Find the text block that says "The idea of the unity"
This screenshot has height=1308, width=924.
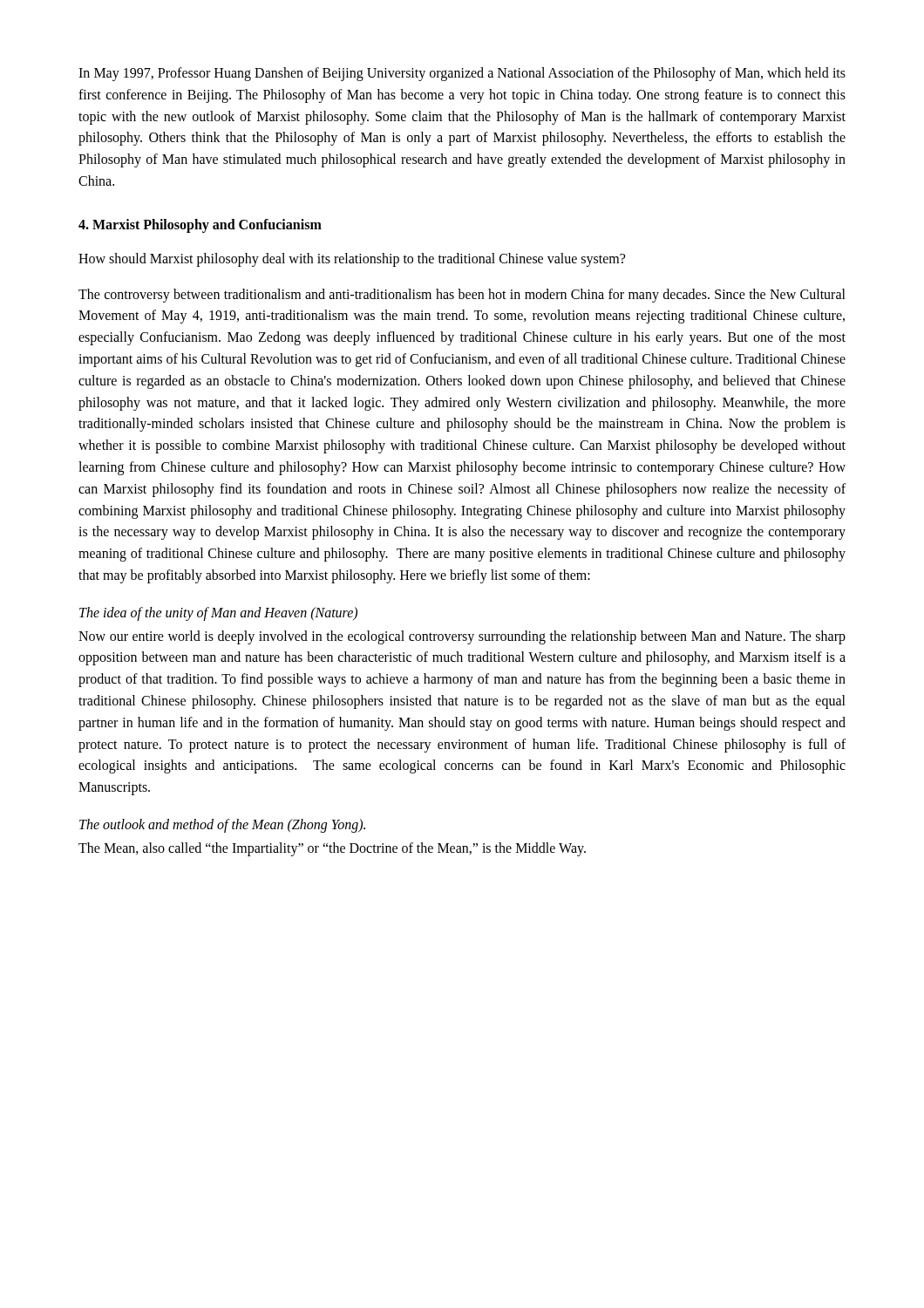(x=218, y=612)
